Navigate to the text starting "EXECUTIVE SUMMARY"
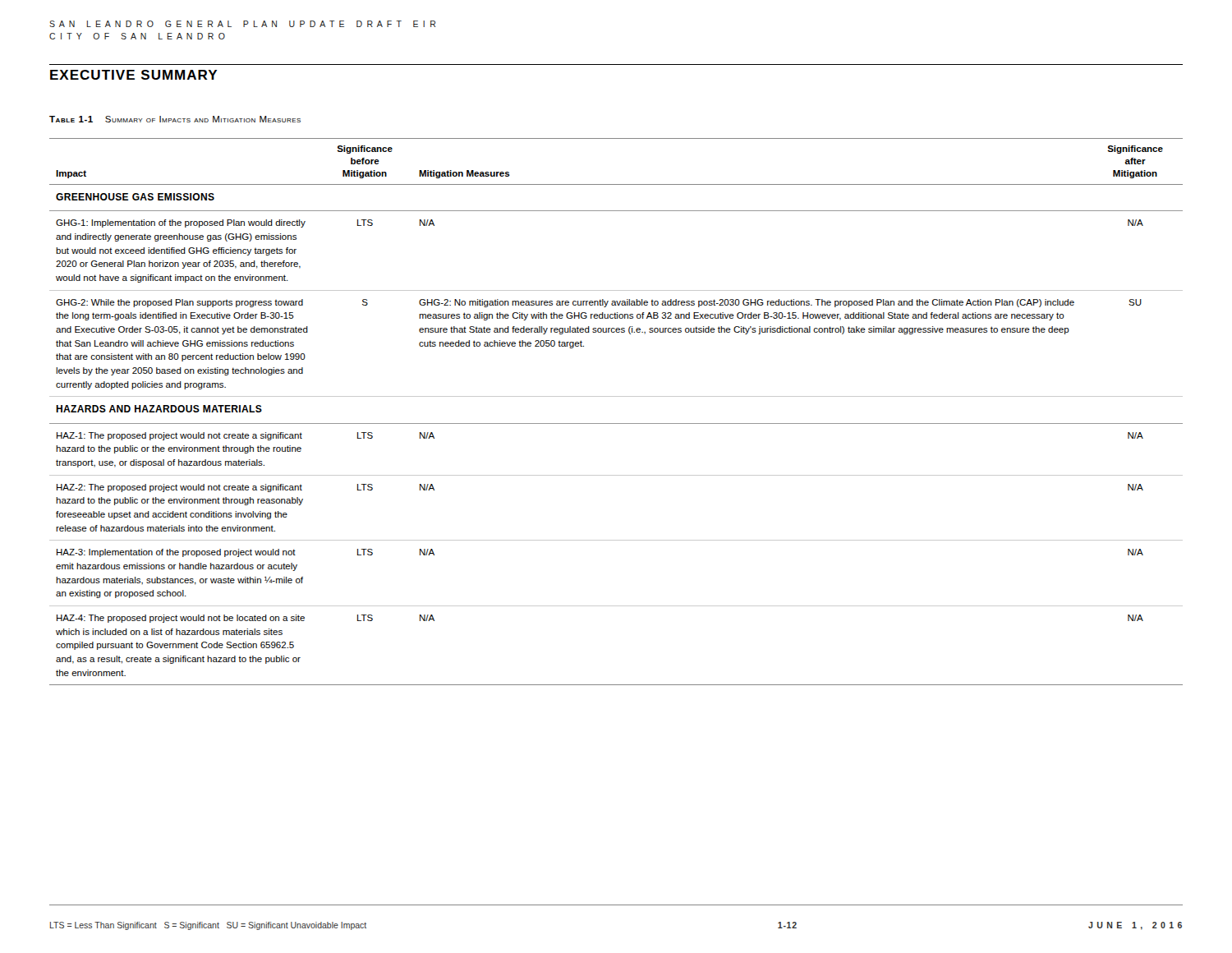Screen dimensions: 953x1232 point(134,75)
